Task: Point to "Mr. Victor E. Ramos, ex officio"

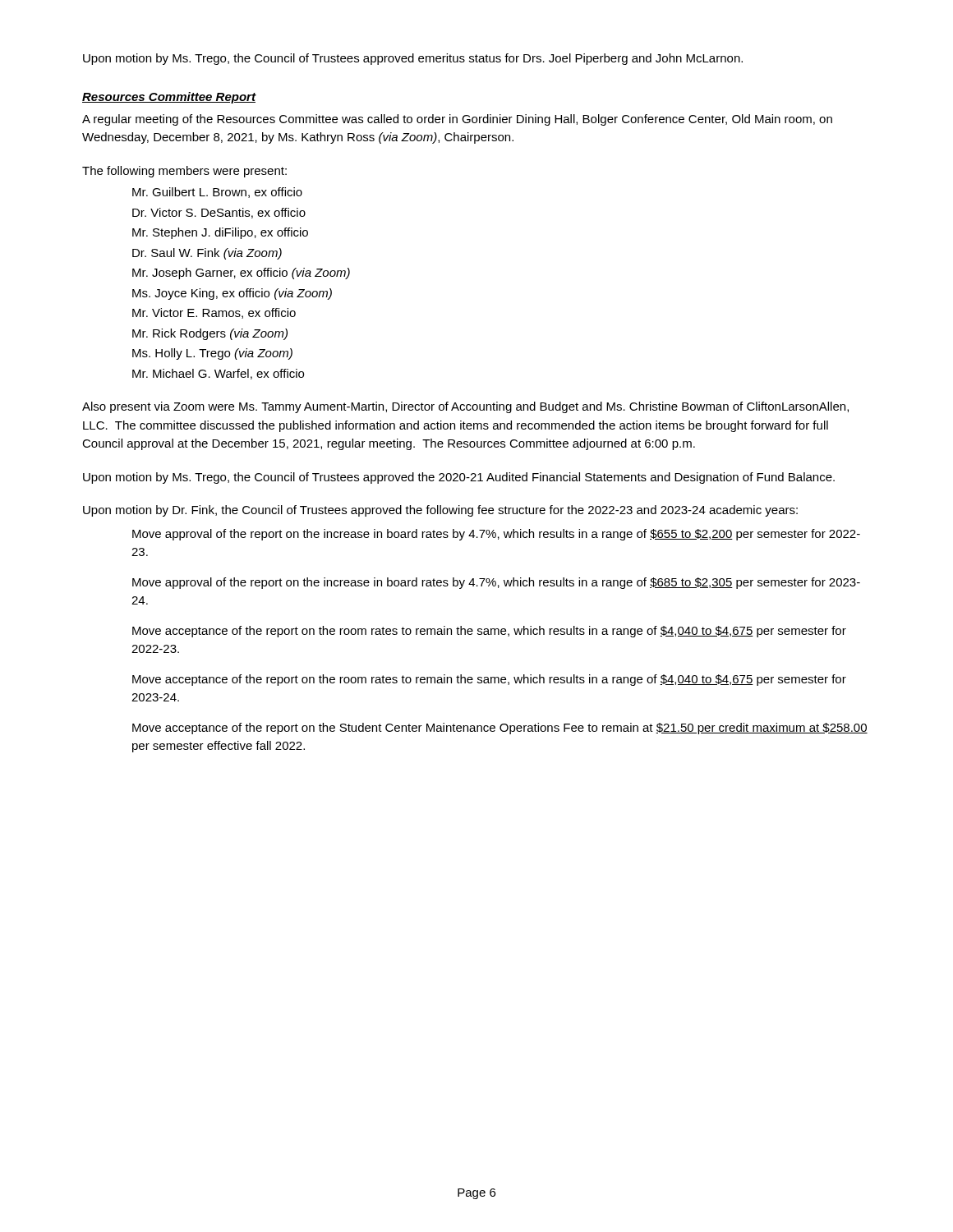Action: coord(214,312)
